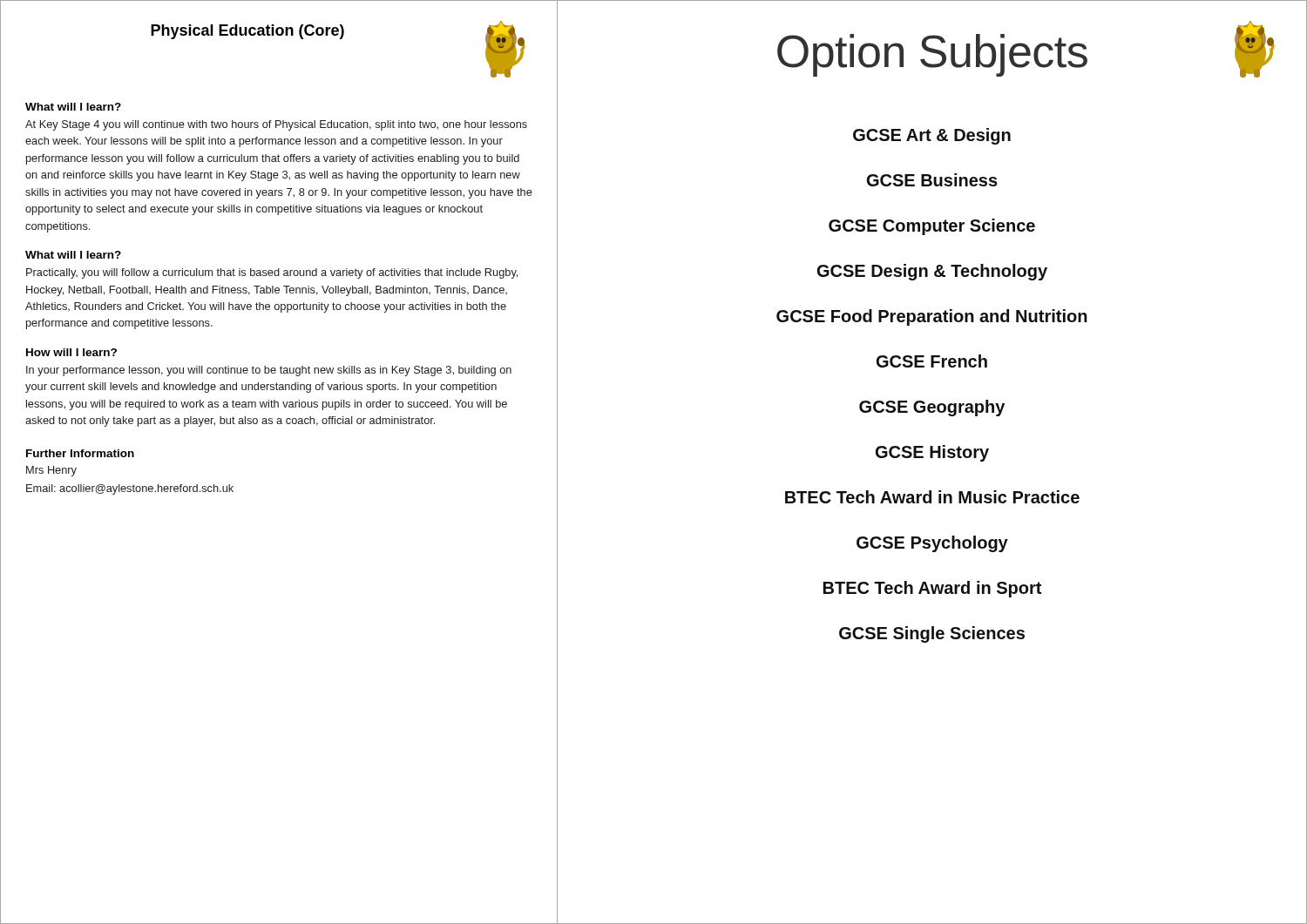Navigate to the passage starting "Physical Education (Core)"
Image resolution: width=1307 pixels, height=924 pixels.
point(247,30)
